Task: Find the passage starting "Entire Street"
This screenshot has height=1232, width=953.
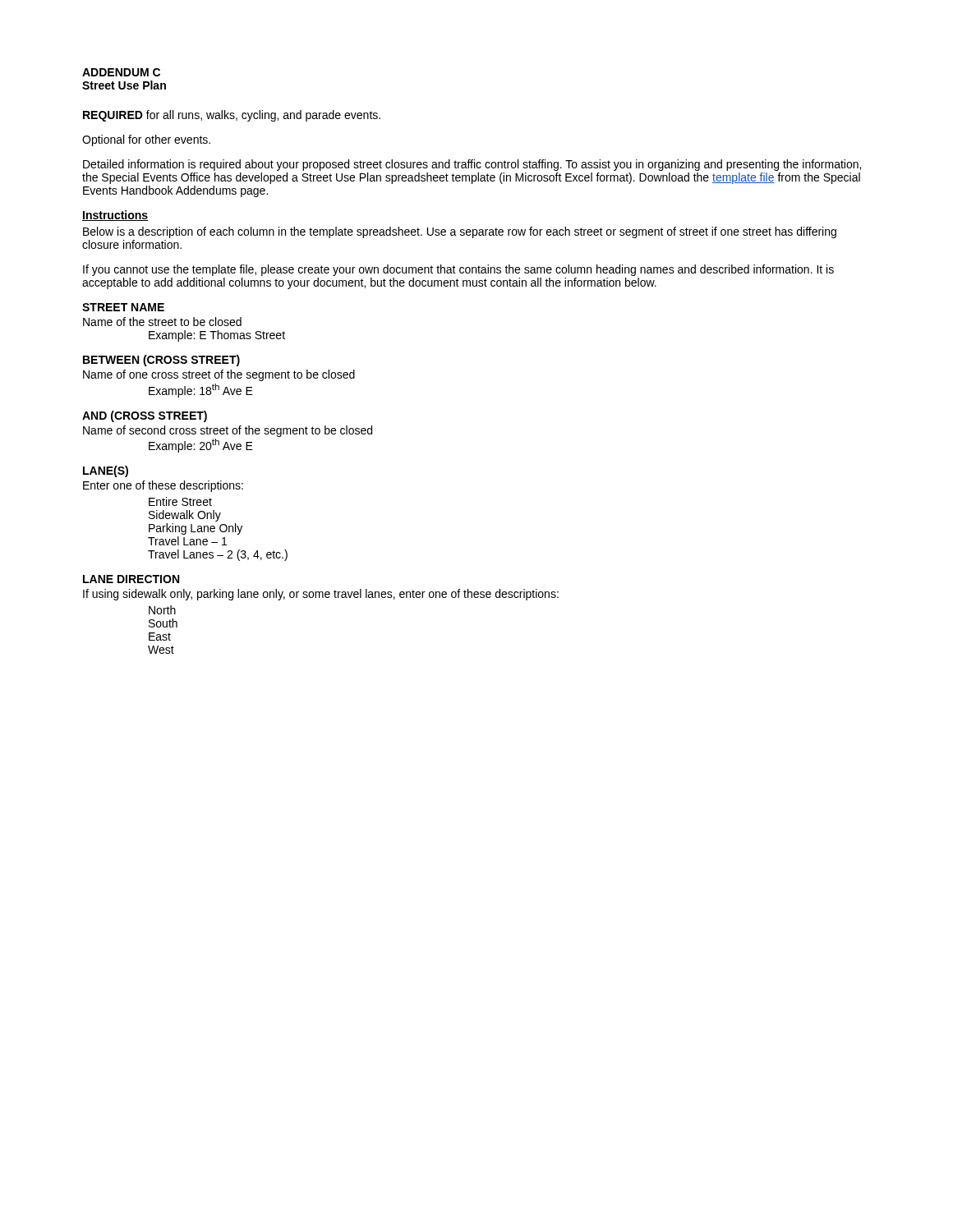Action: [180, 502]
